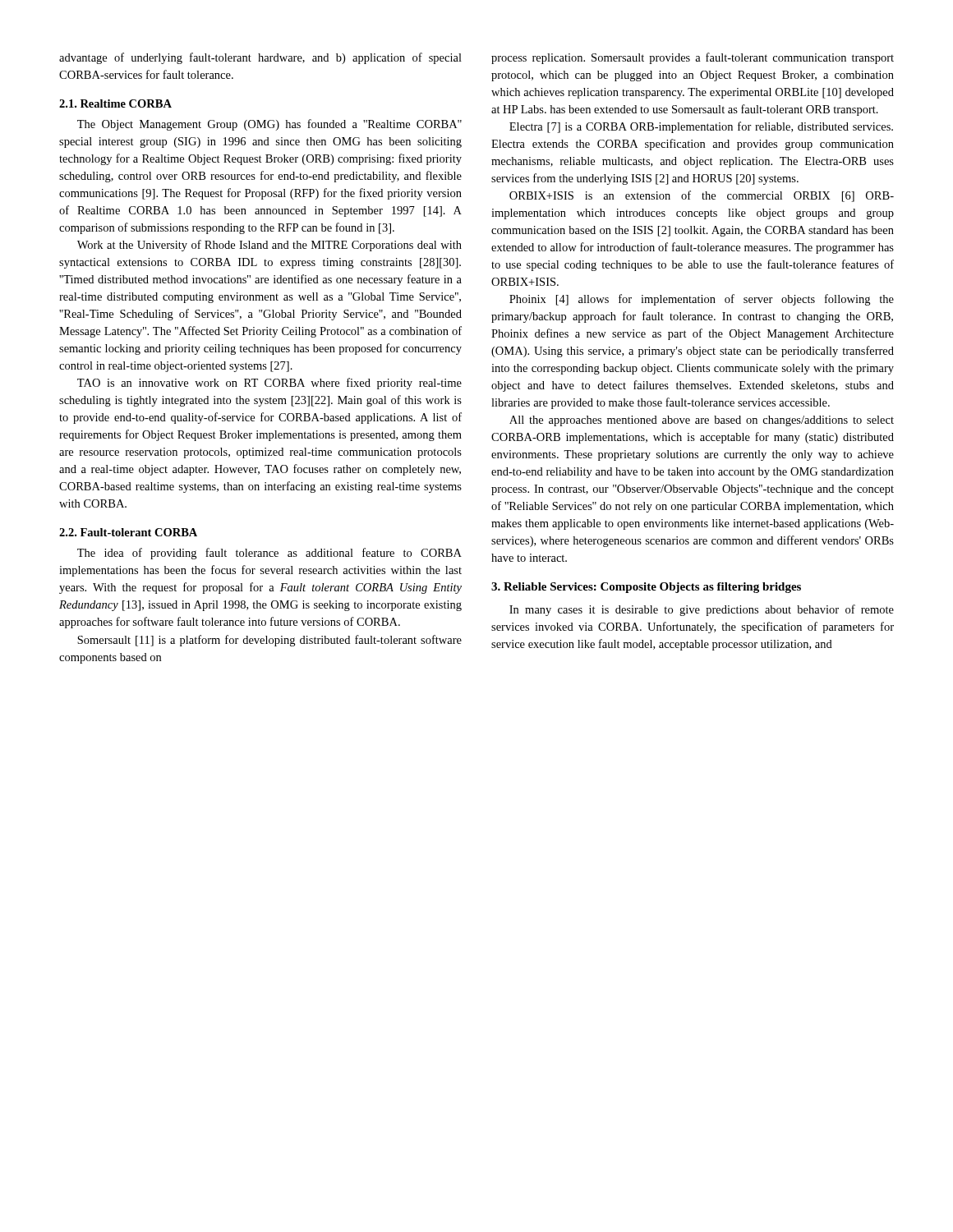This screenshot has width=953, height=1232.
Task: Click on the region starting "2.2. Fault-tolerant CORBA"
Action: click(128, 532)
